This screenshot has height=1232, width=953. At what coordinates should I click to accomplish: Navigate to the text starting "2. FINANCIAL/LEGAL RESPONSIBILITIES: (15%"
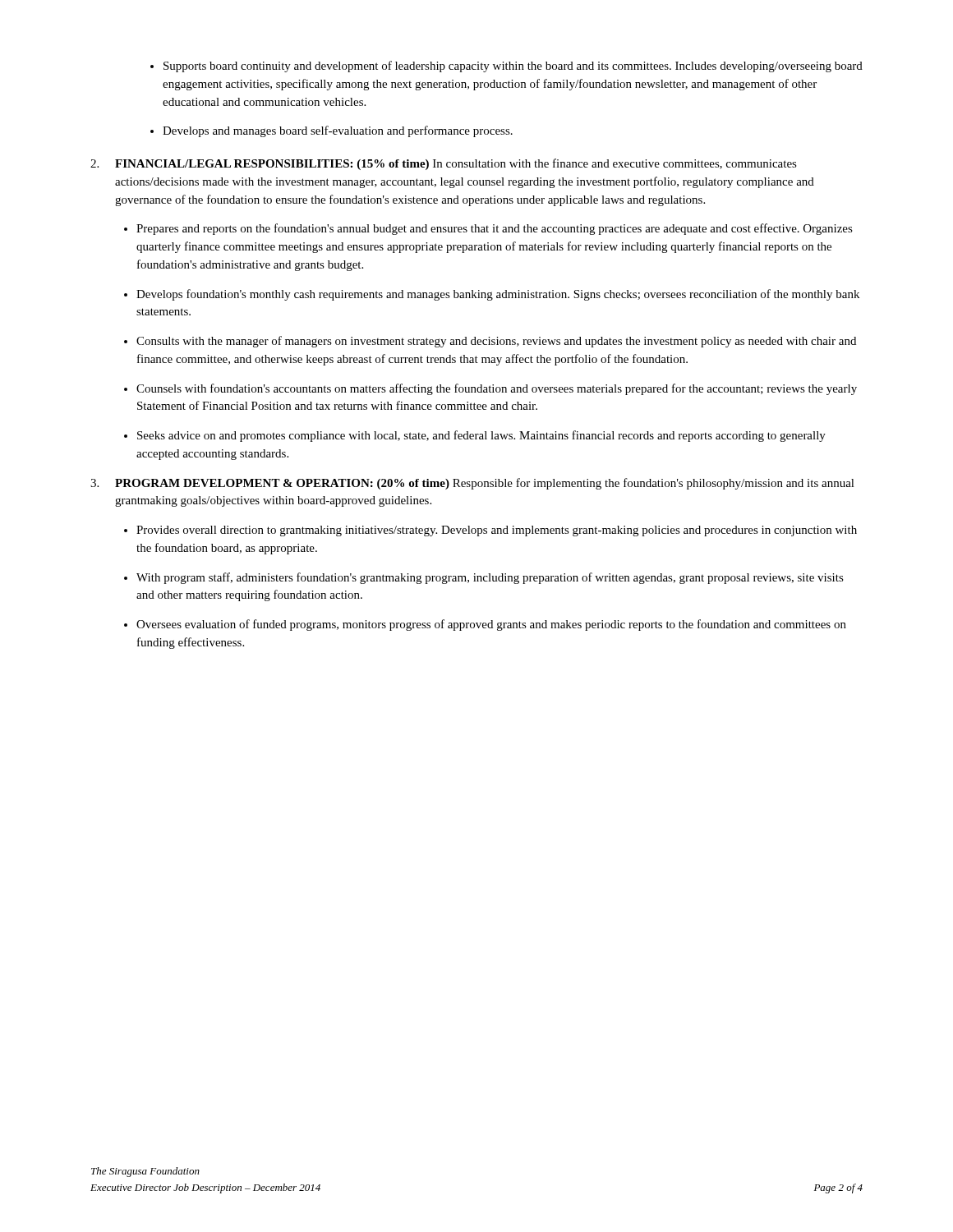476,182
